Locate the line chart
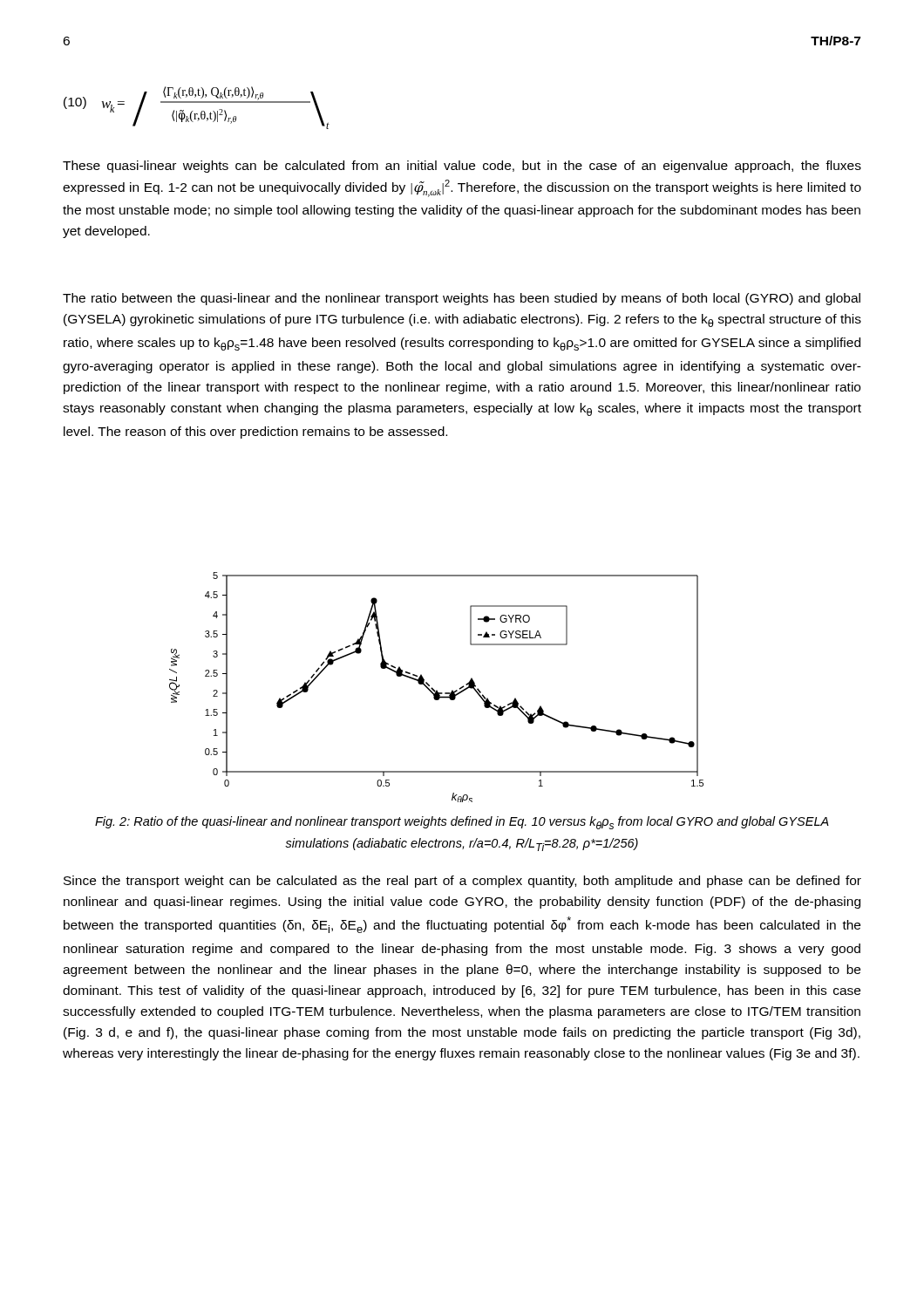 [x=462, y=680]
